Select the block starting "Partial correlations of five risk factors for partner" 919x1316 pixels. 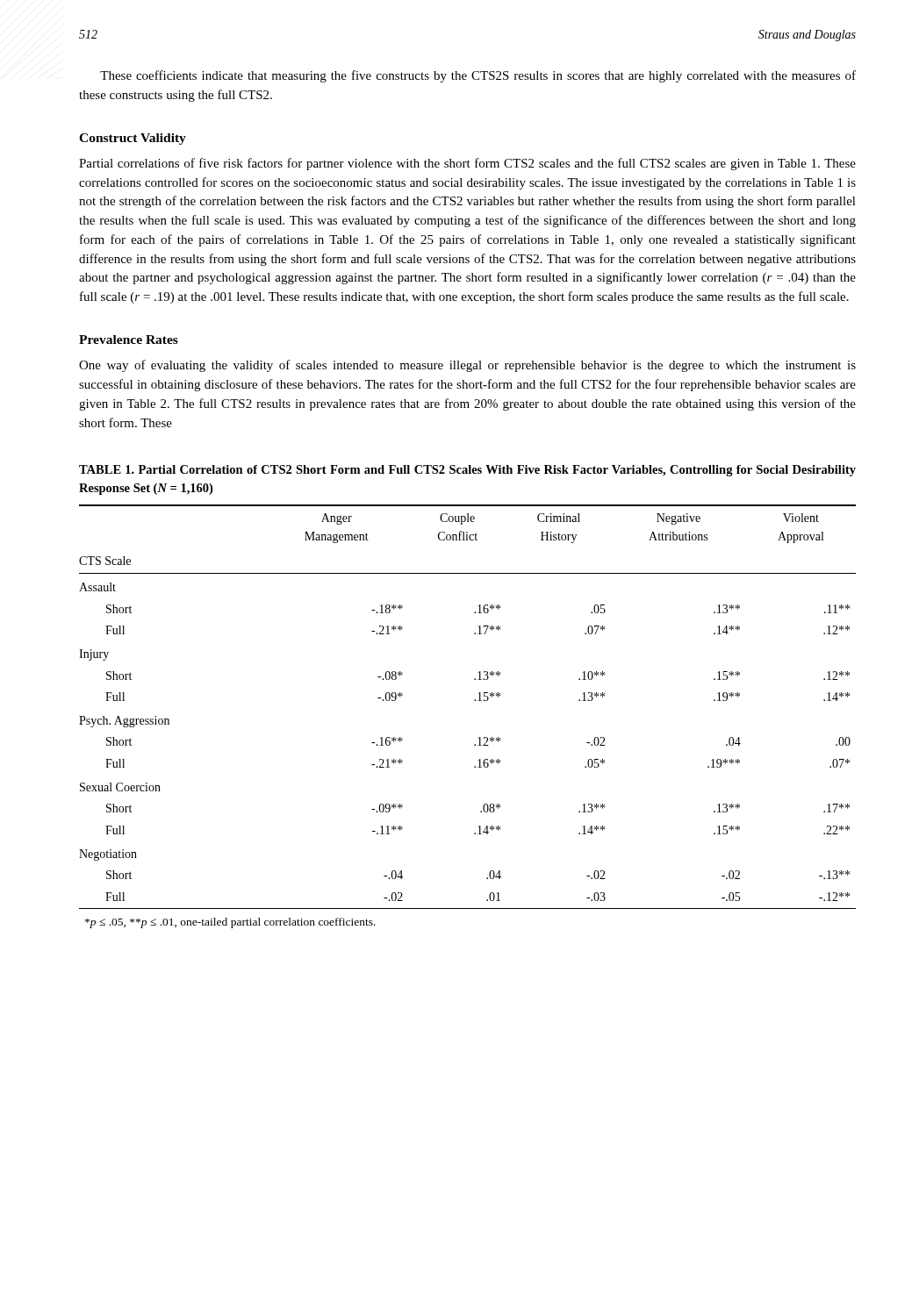467,230
